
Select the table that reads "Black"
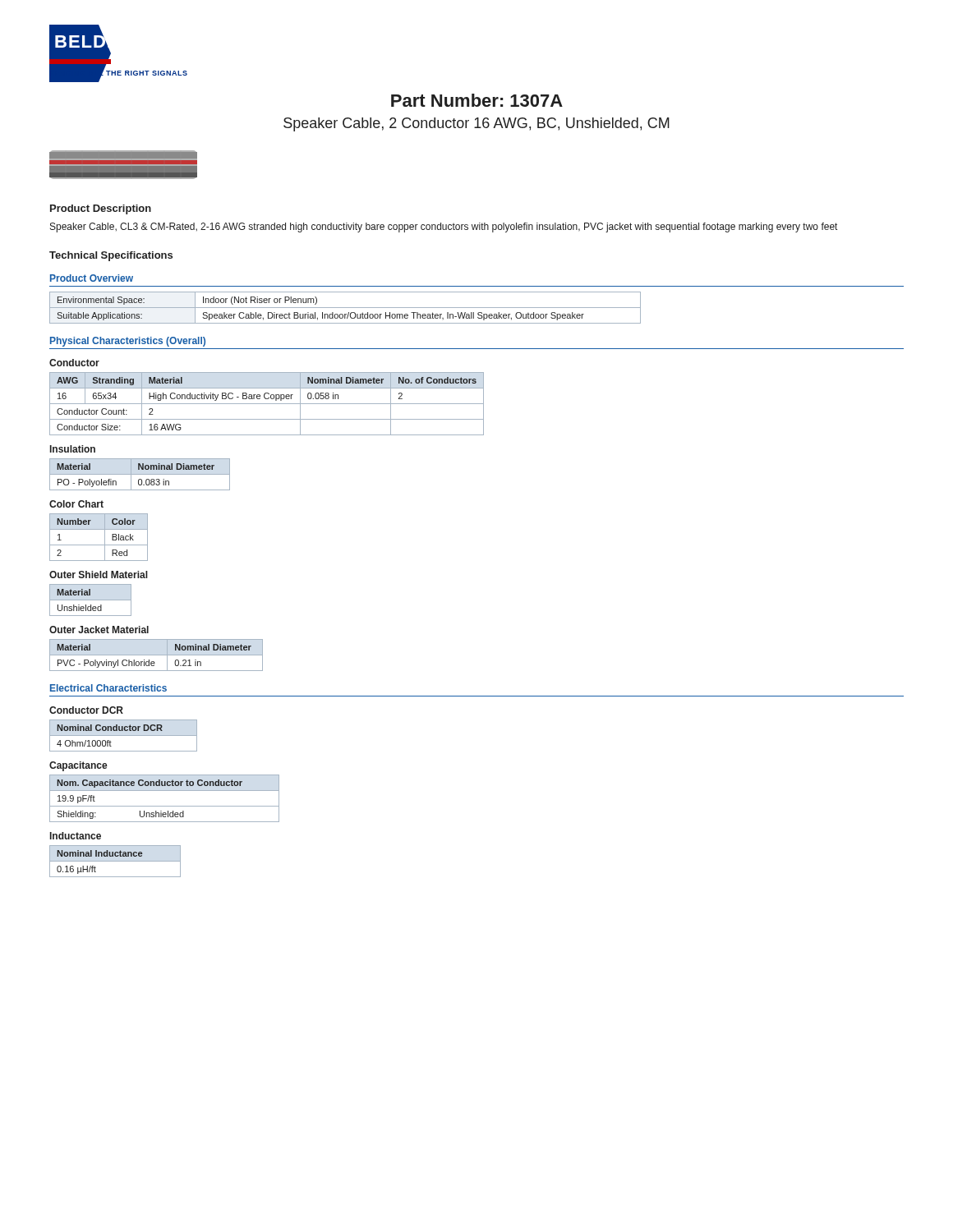pos(476,537)
